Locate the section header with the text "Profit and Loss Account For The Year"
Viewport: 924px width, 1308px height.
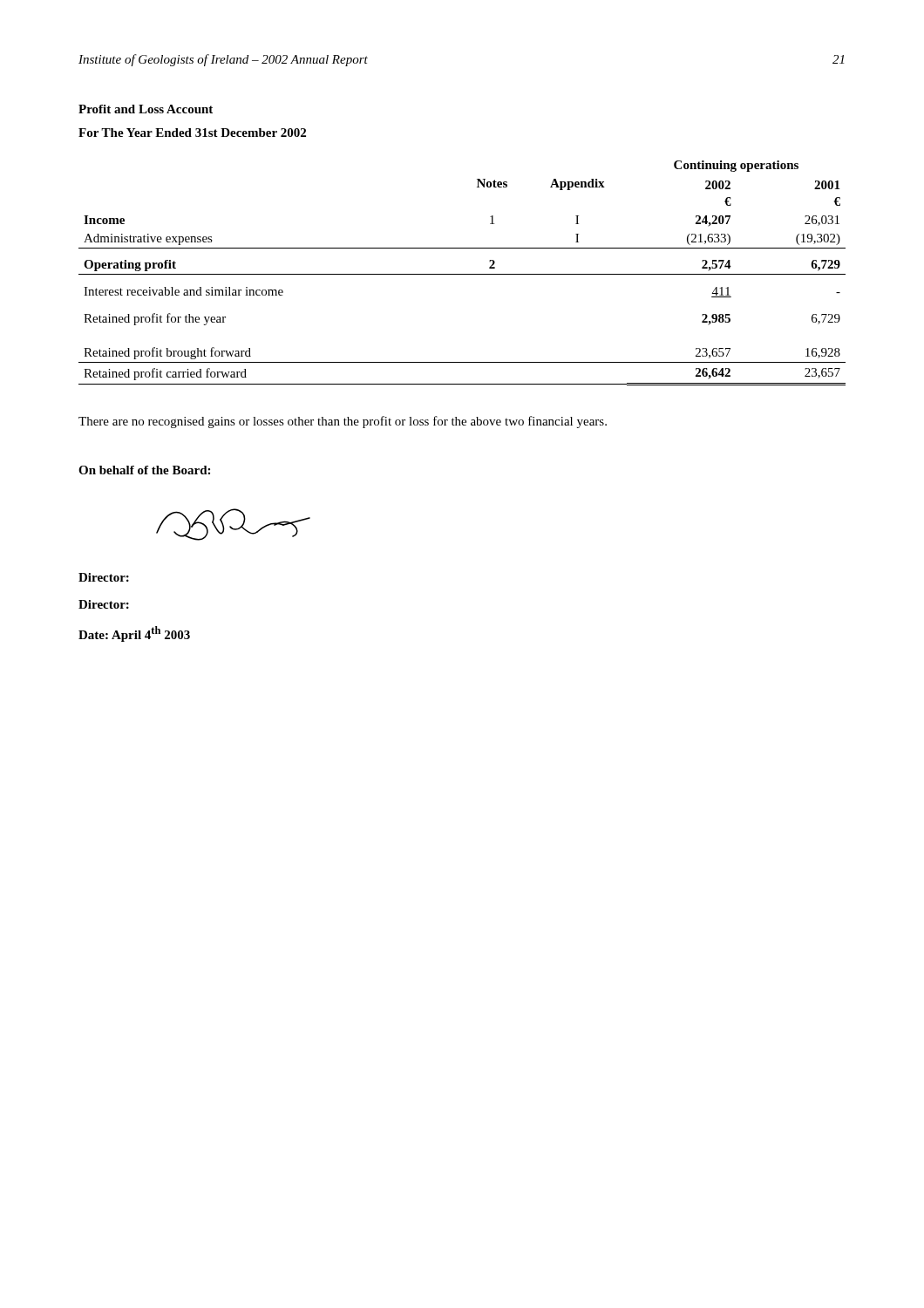pyautogui.click(x=193, y=121)
